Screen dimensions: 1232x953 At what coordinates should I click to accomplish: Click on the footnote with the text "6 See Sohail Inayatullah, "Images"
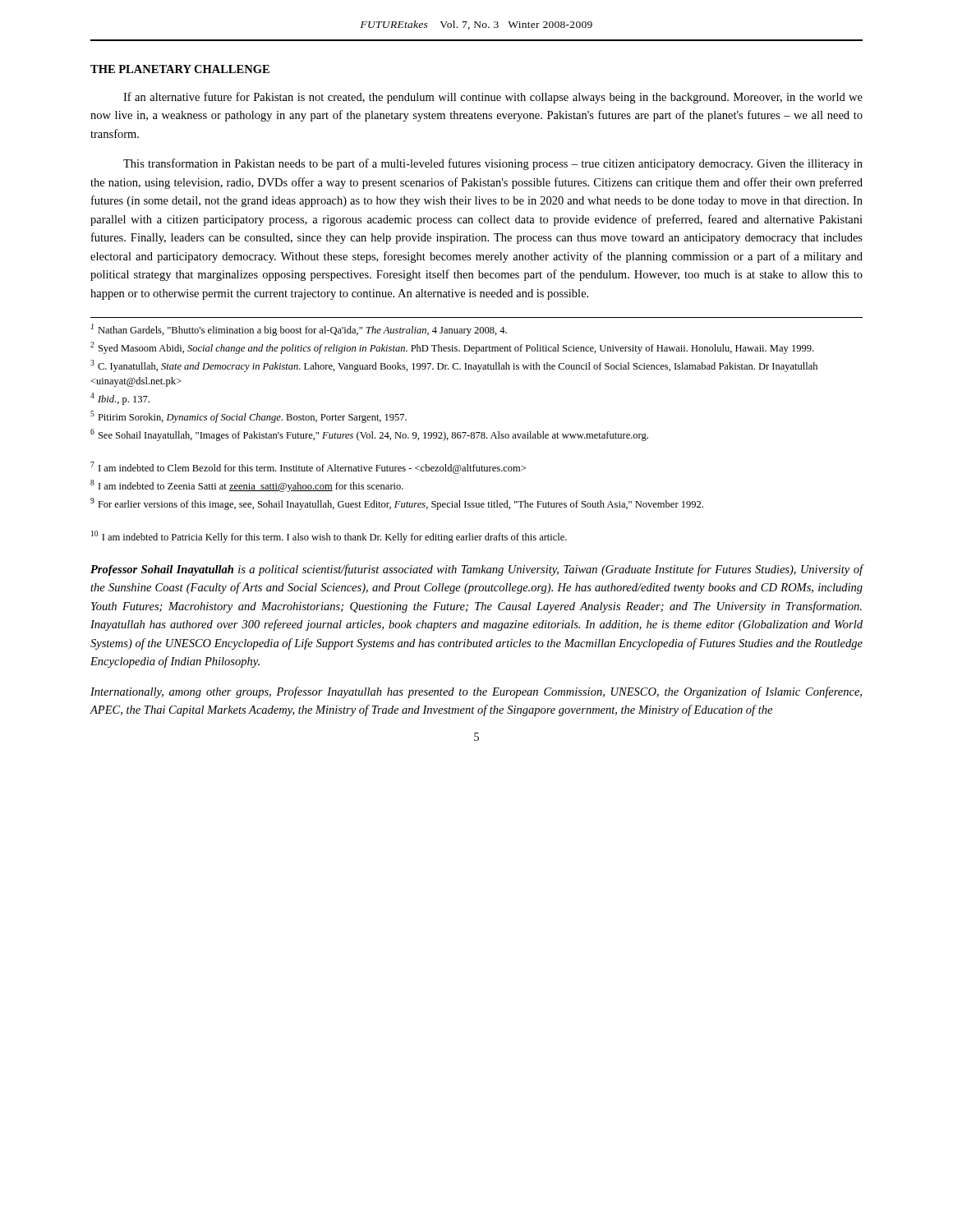point(370,434)
